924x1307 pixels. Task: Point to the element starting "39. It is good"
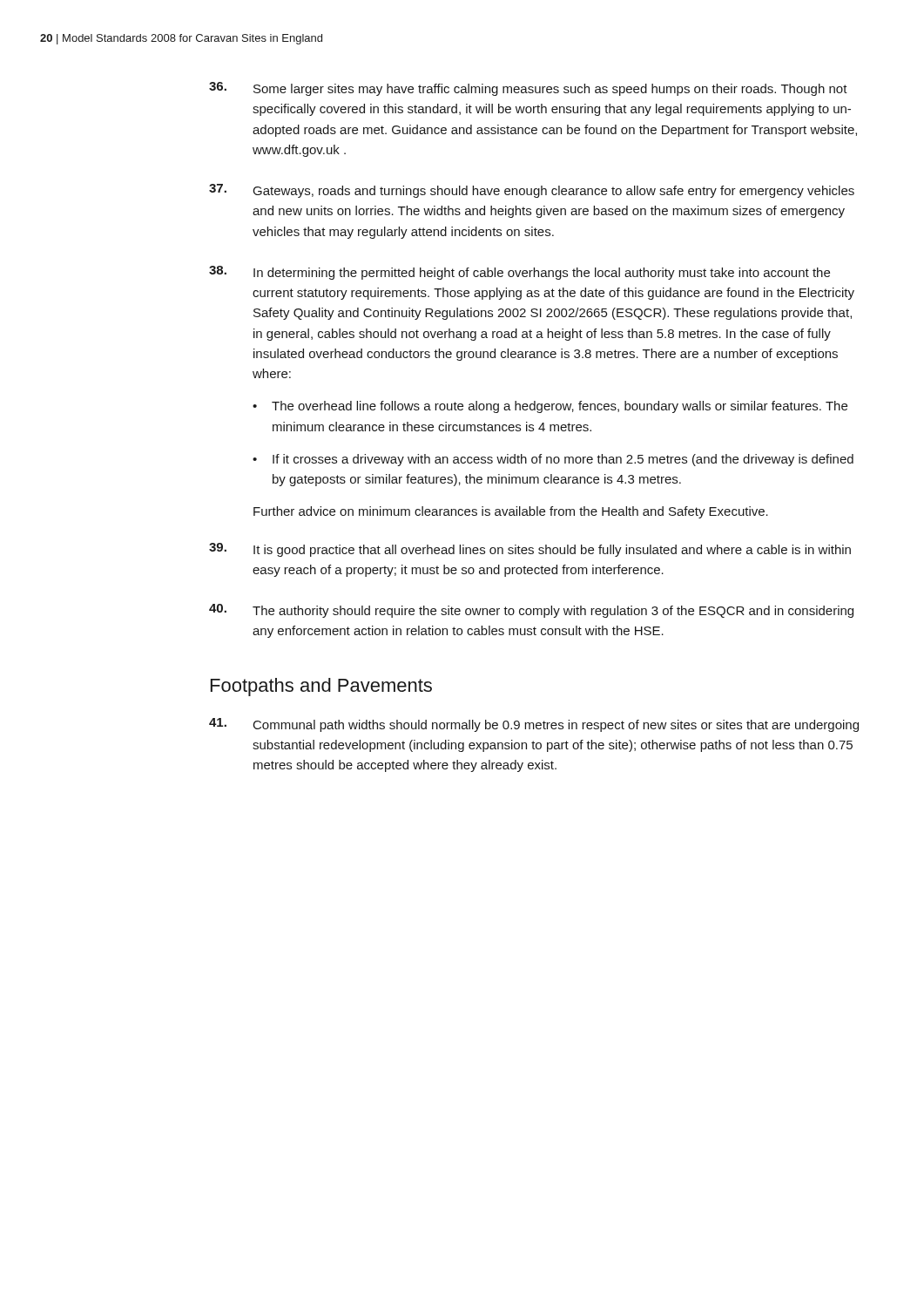tap(536, 559)
